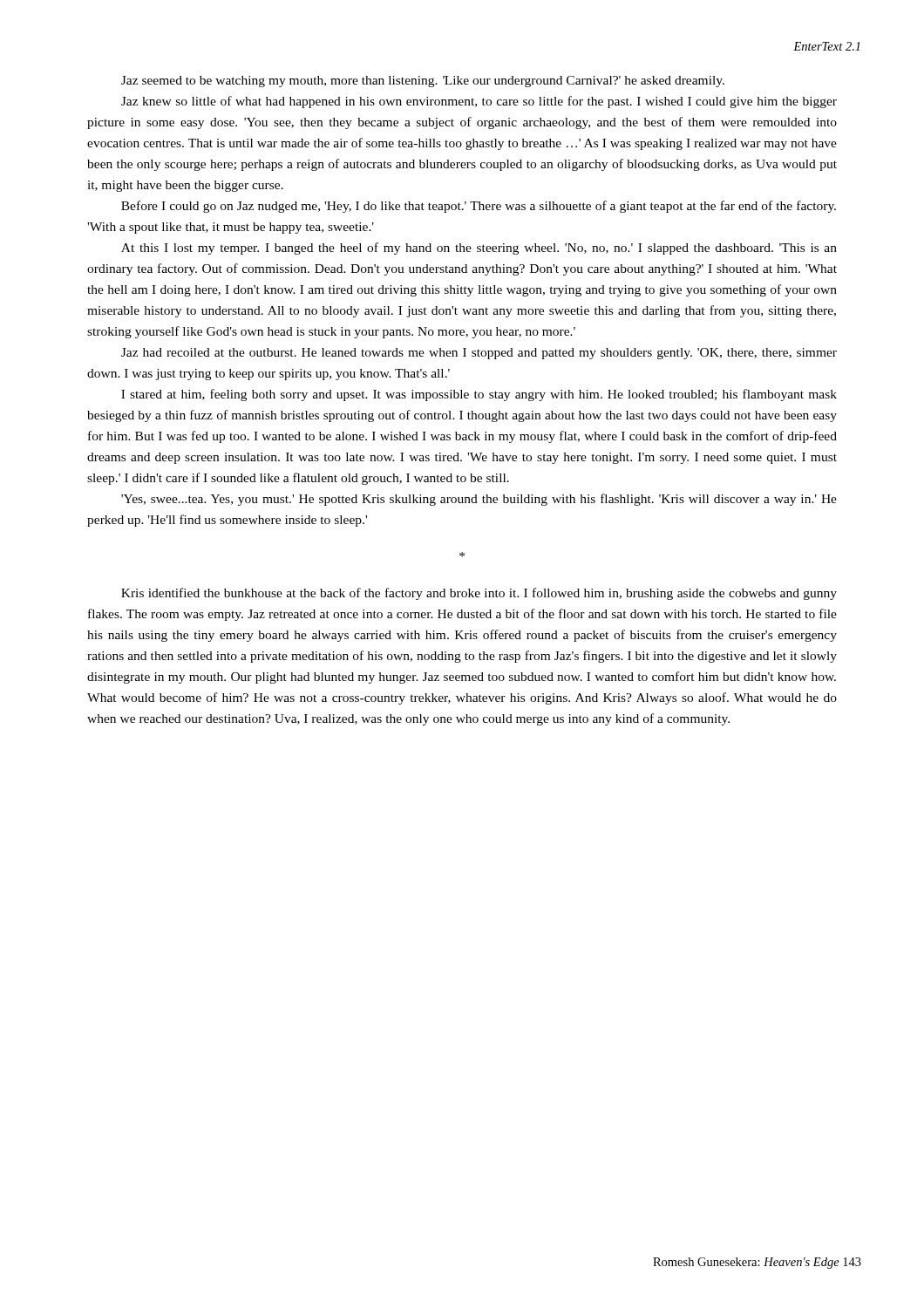Navigate to the block starting "At this I lost my"
This screenshot has width=924, height=1308.
point(462,289)
